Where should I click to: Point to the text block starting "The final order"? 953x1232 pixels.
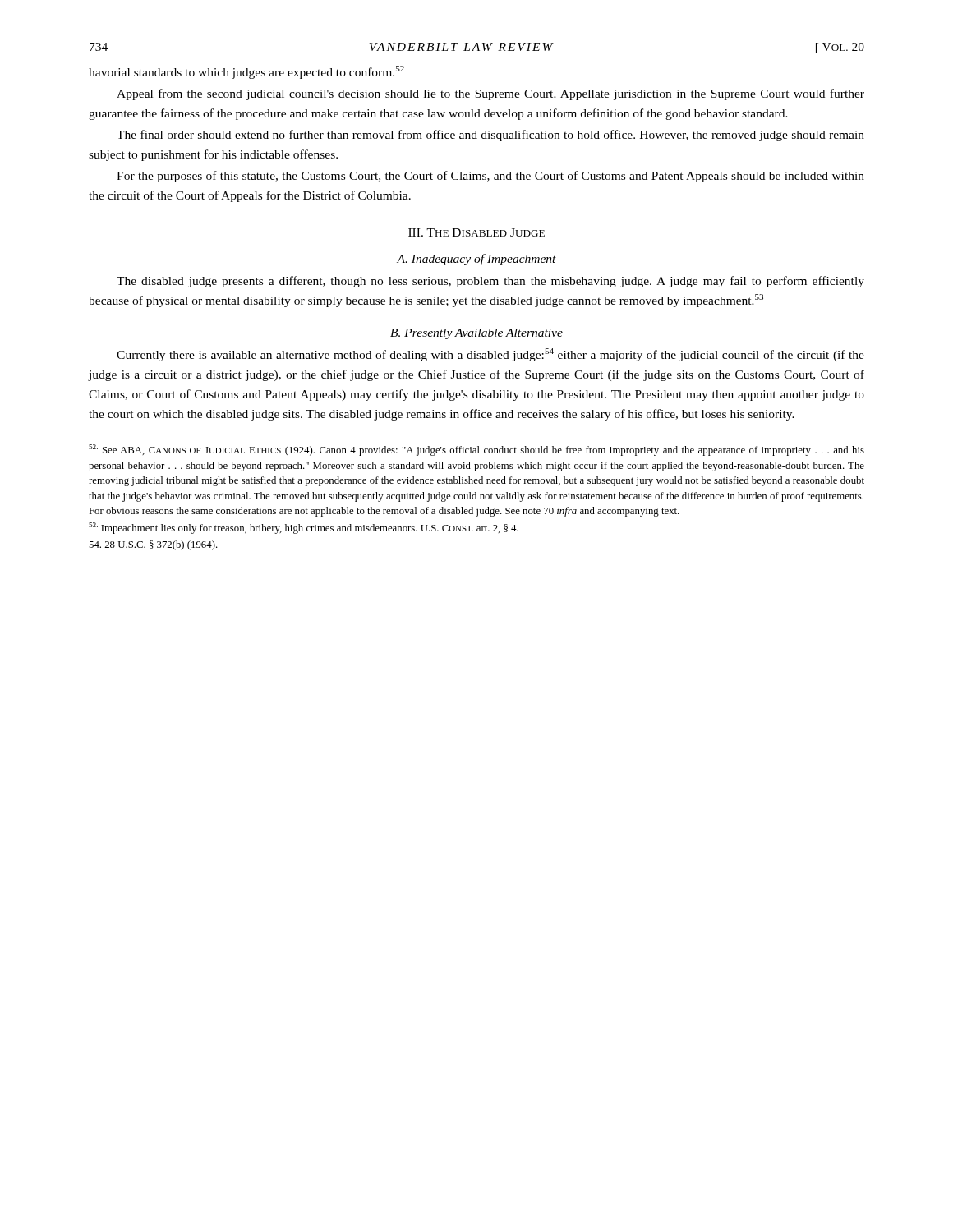(x=476, y=145)
